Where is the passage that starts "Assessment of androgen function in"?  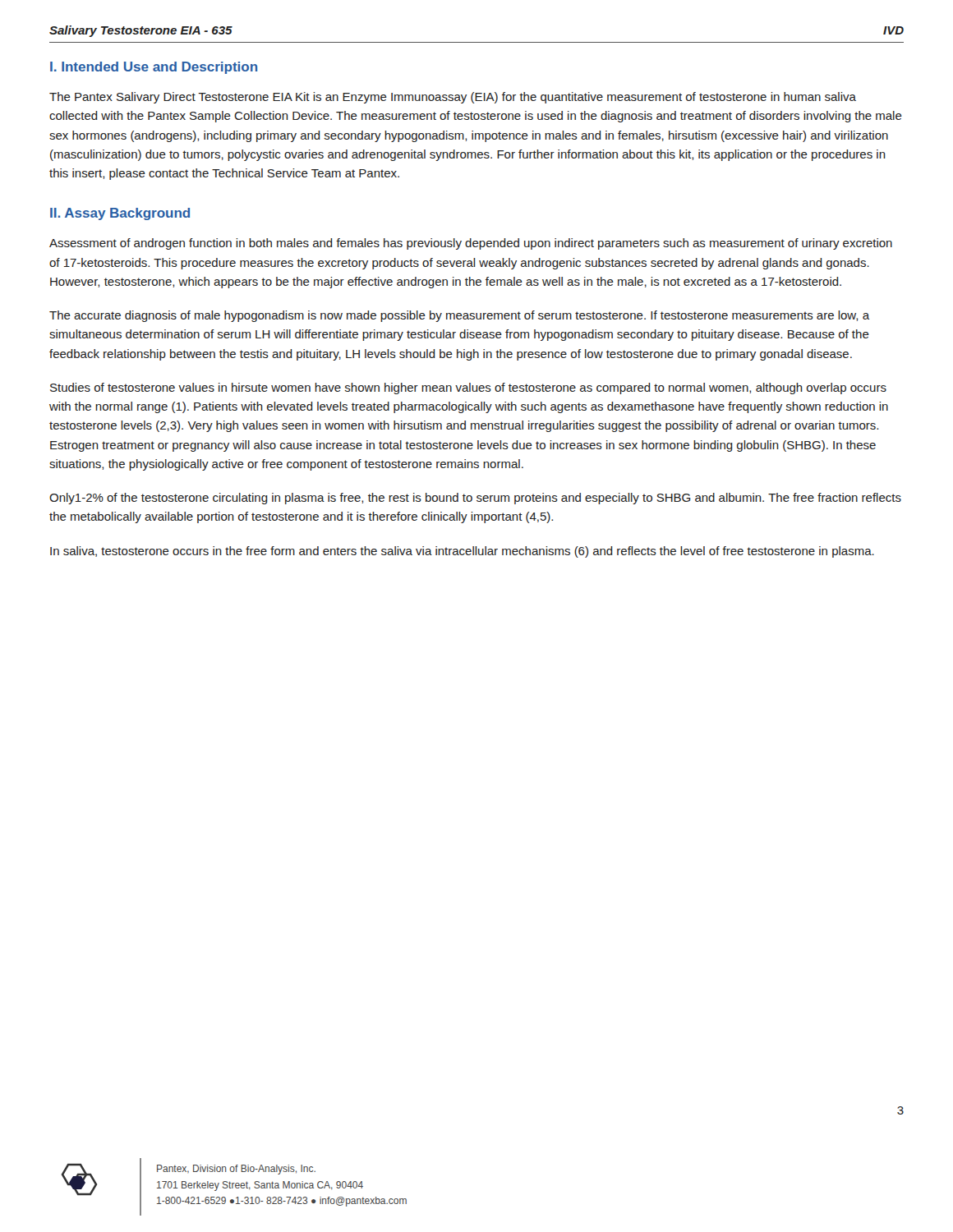click(x=471, y=262)
